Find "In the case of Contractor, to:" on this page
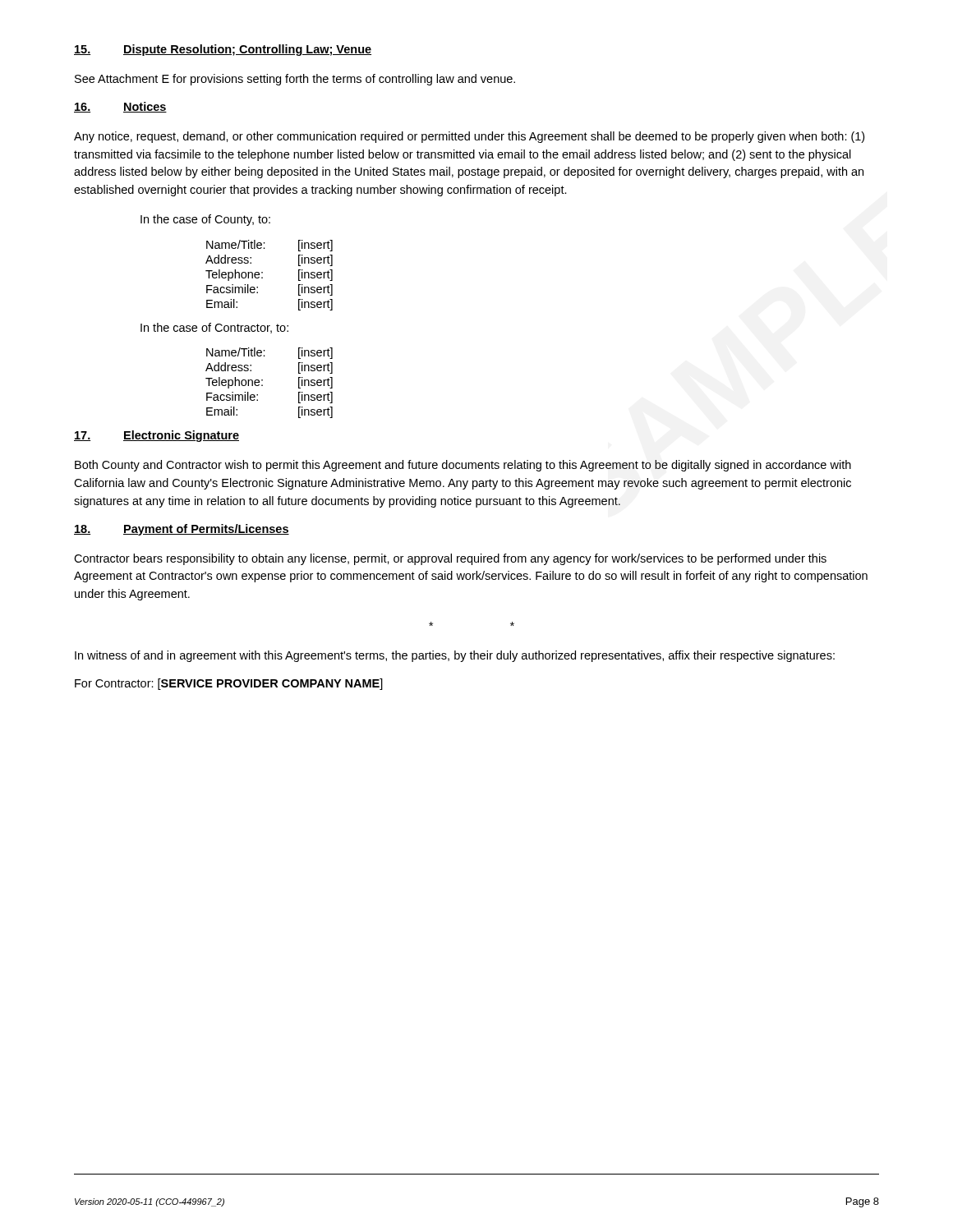 pyautogui.click(x=215, y=327)
